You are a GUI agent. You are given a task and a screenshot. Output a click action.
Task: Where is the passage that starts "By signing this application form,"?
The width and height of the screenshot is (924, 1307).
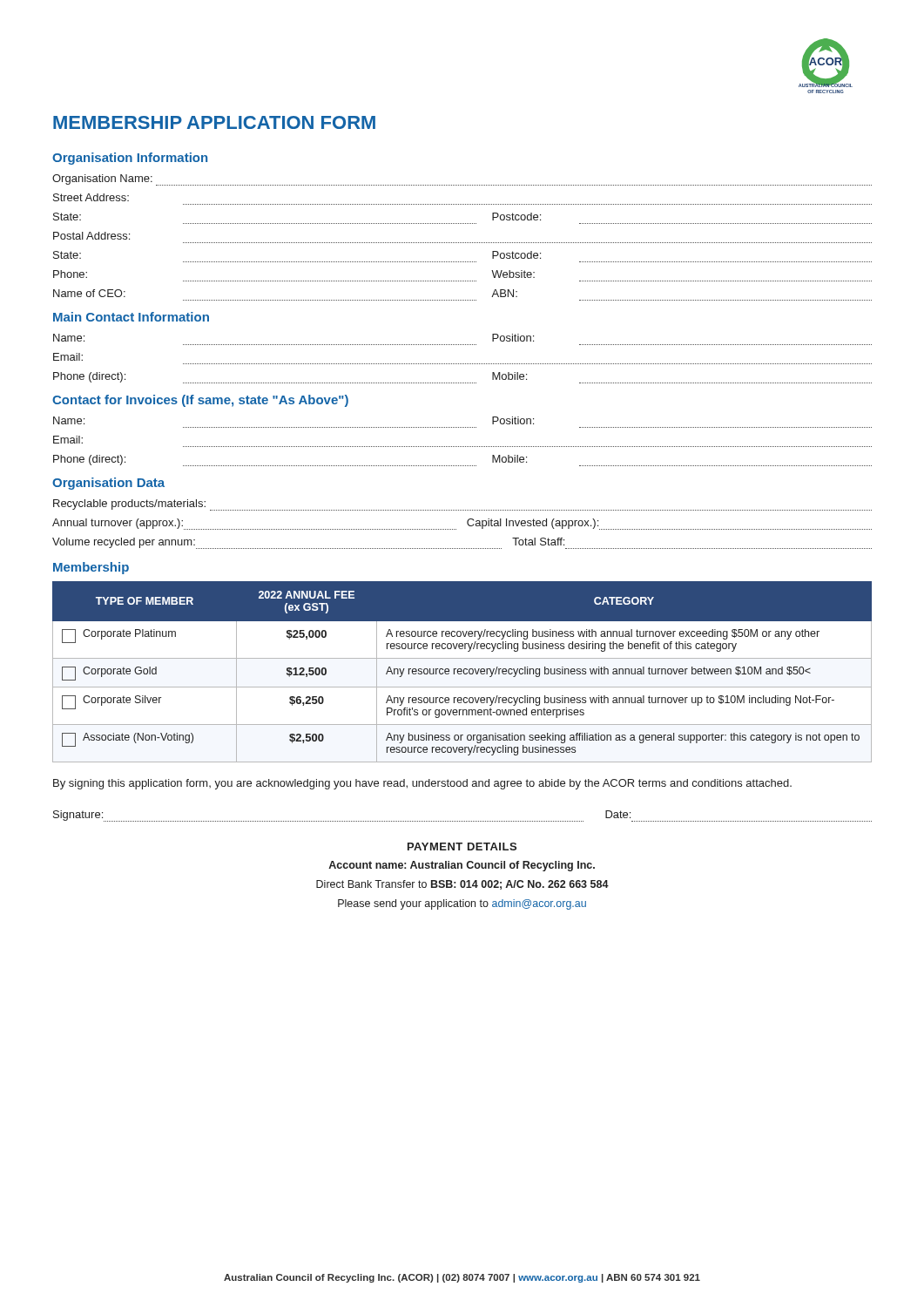tap(422, 783)
